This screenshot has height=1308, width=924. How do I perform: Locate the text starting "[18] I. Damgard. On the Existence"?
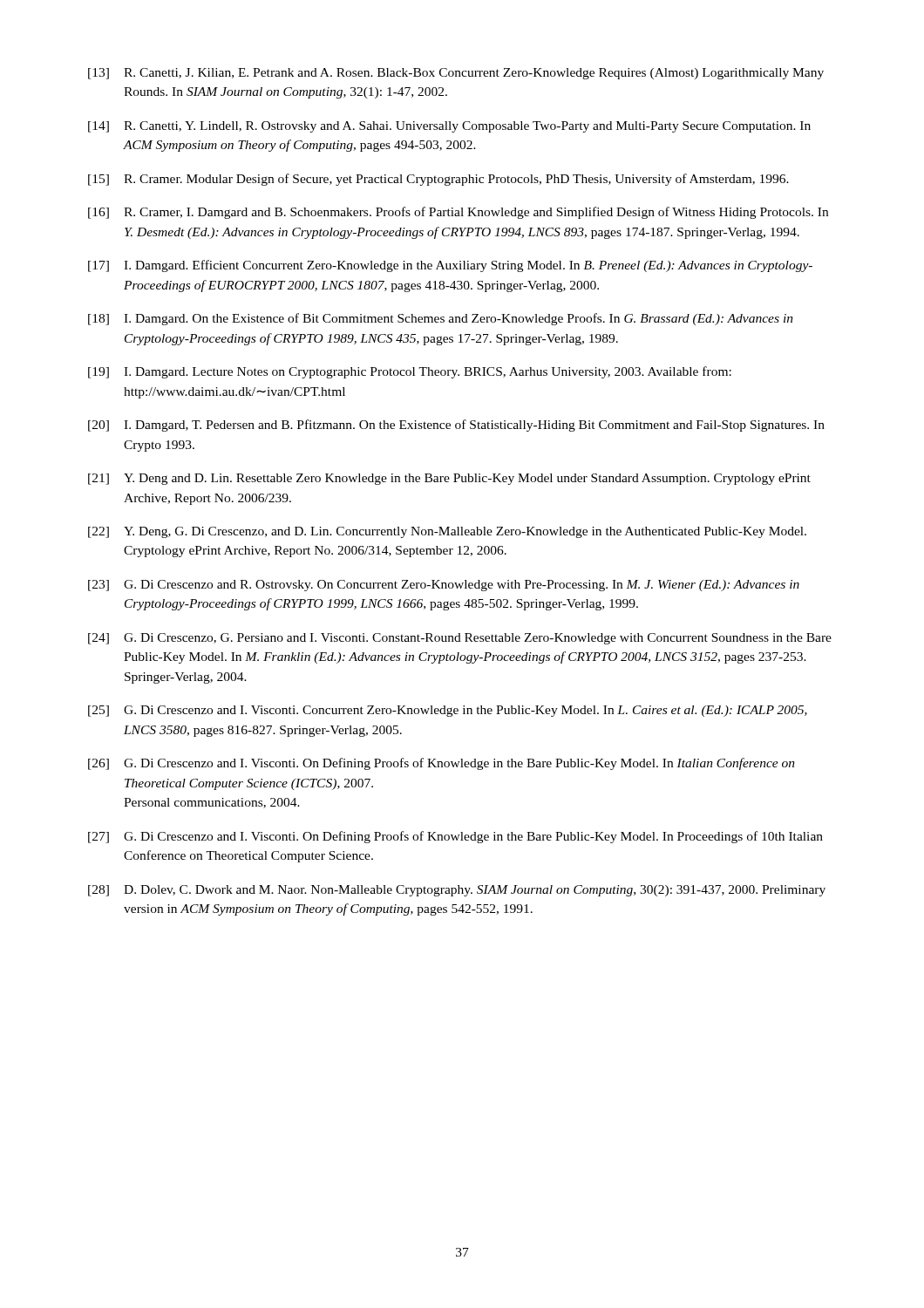pos(462,328)
